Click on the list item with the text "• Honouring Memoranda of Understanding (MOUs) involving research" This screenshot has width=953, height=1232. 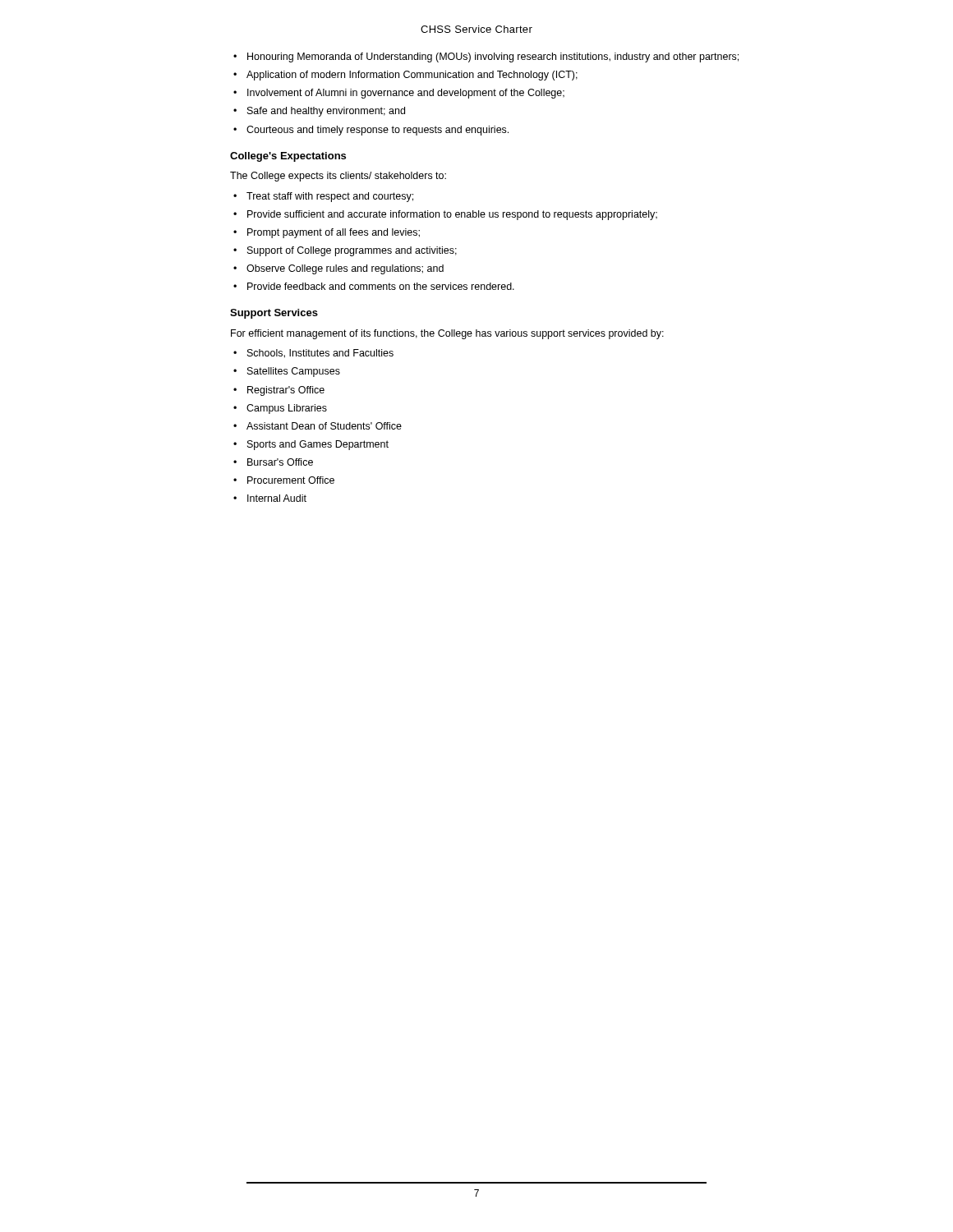(x=486, y=57)
